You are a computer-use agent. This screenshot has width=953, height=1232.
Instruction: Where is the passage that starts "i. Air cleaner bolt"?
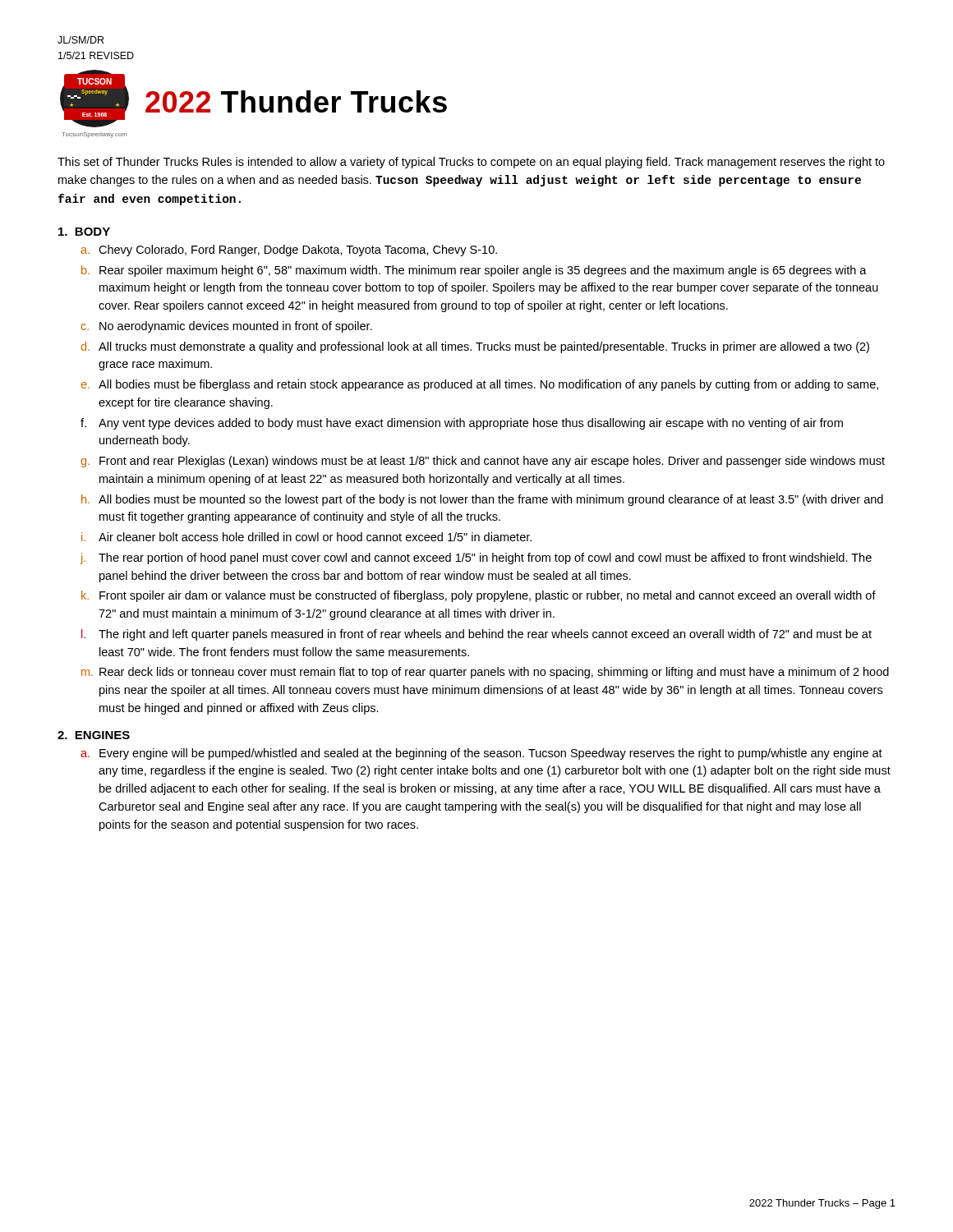(x=307, y=538)
